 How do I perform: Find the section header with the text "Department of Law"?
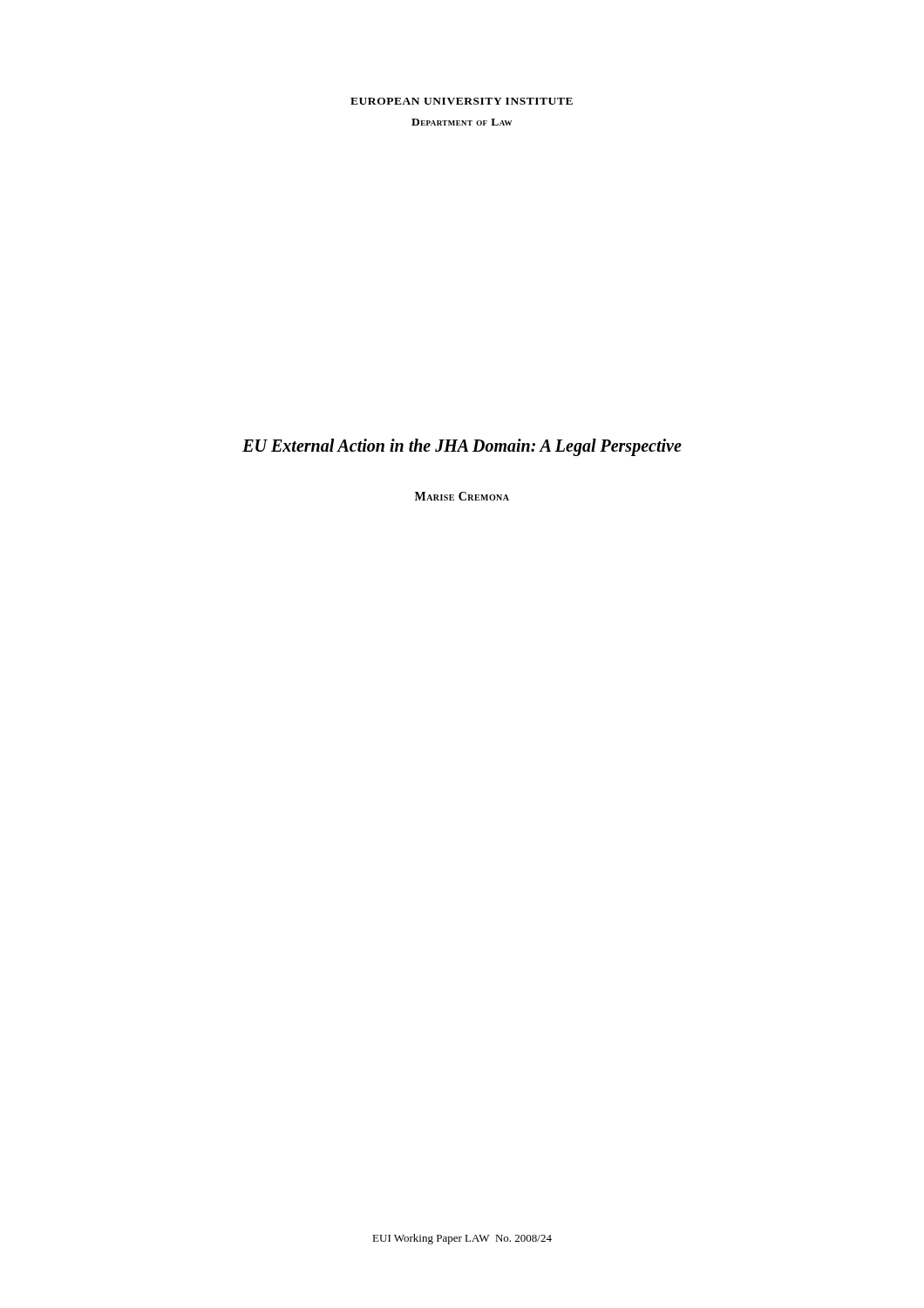coord(462,122)
